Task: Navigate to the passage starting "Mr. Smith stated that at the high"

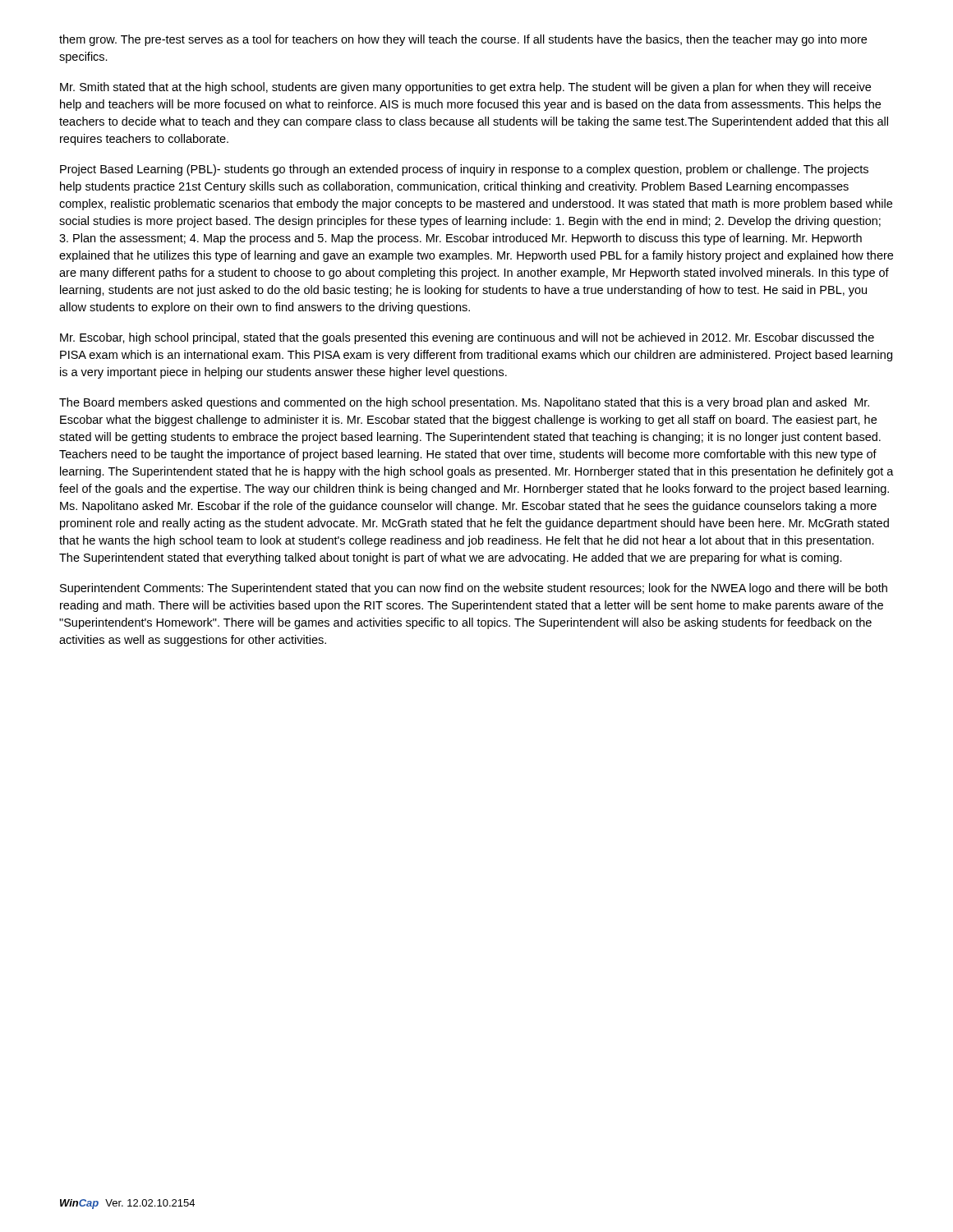Action: pyautogui.click(x=474, y=113)
